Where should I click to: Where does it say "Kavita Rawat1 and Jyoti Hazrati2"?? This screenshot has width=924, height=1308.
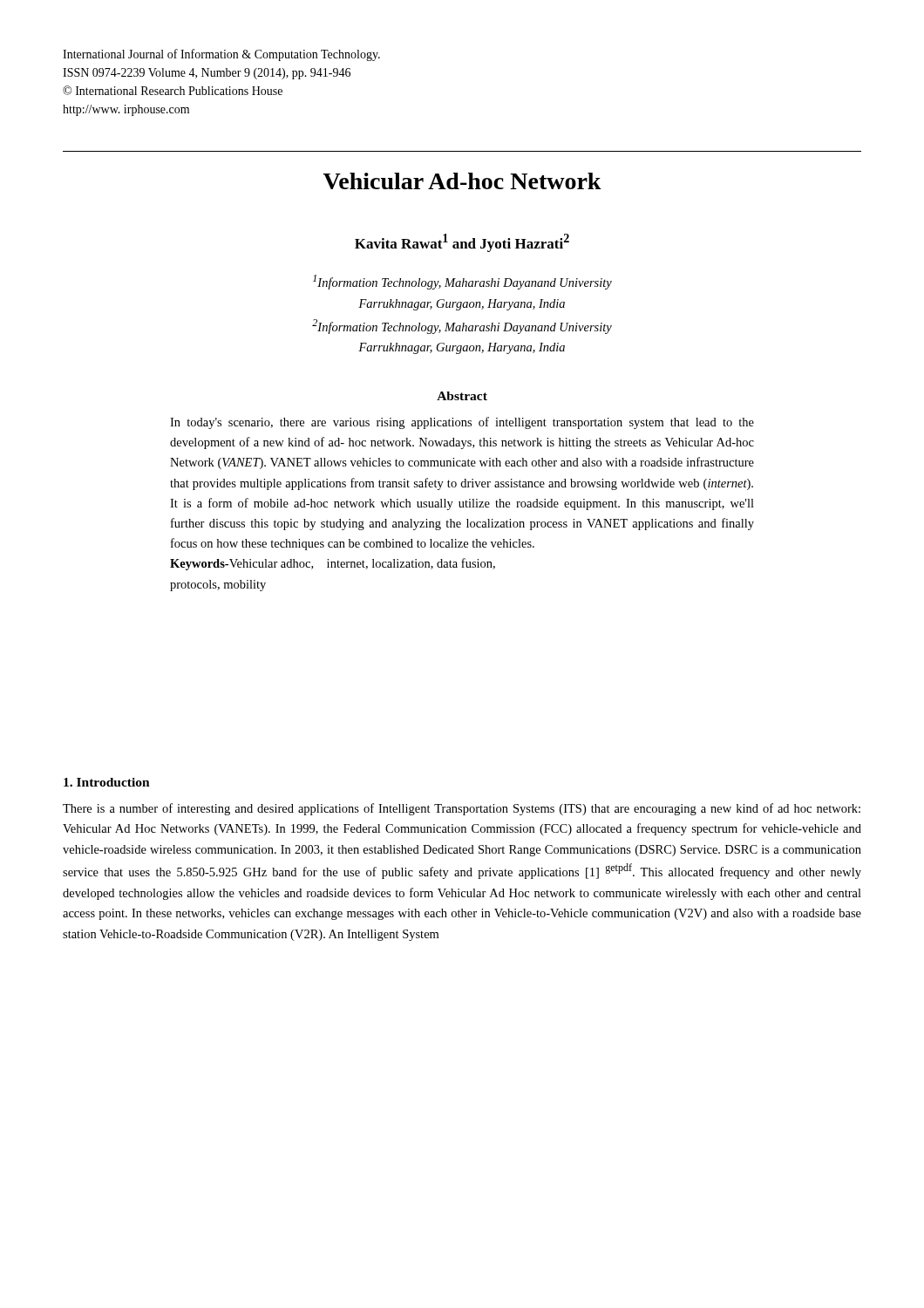(x=462, y=241)
